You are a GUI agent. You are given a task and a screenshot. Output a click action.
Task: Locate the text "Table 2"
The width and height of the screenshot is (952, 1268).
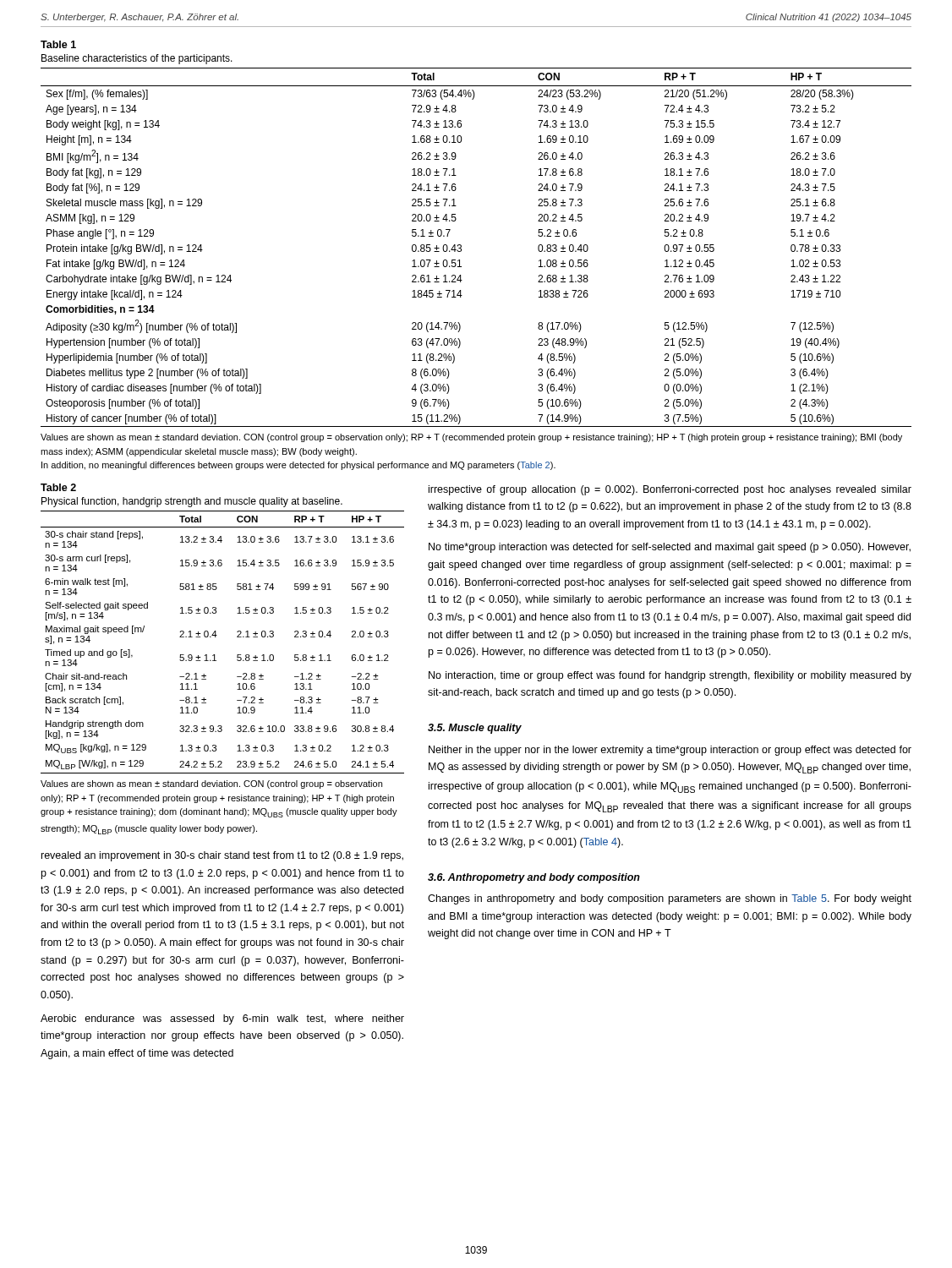(x=58, y=487)
